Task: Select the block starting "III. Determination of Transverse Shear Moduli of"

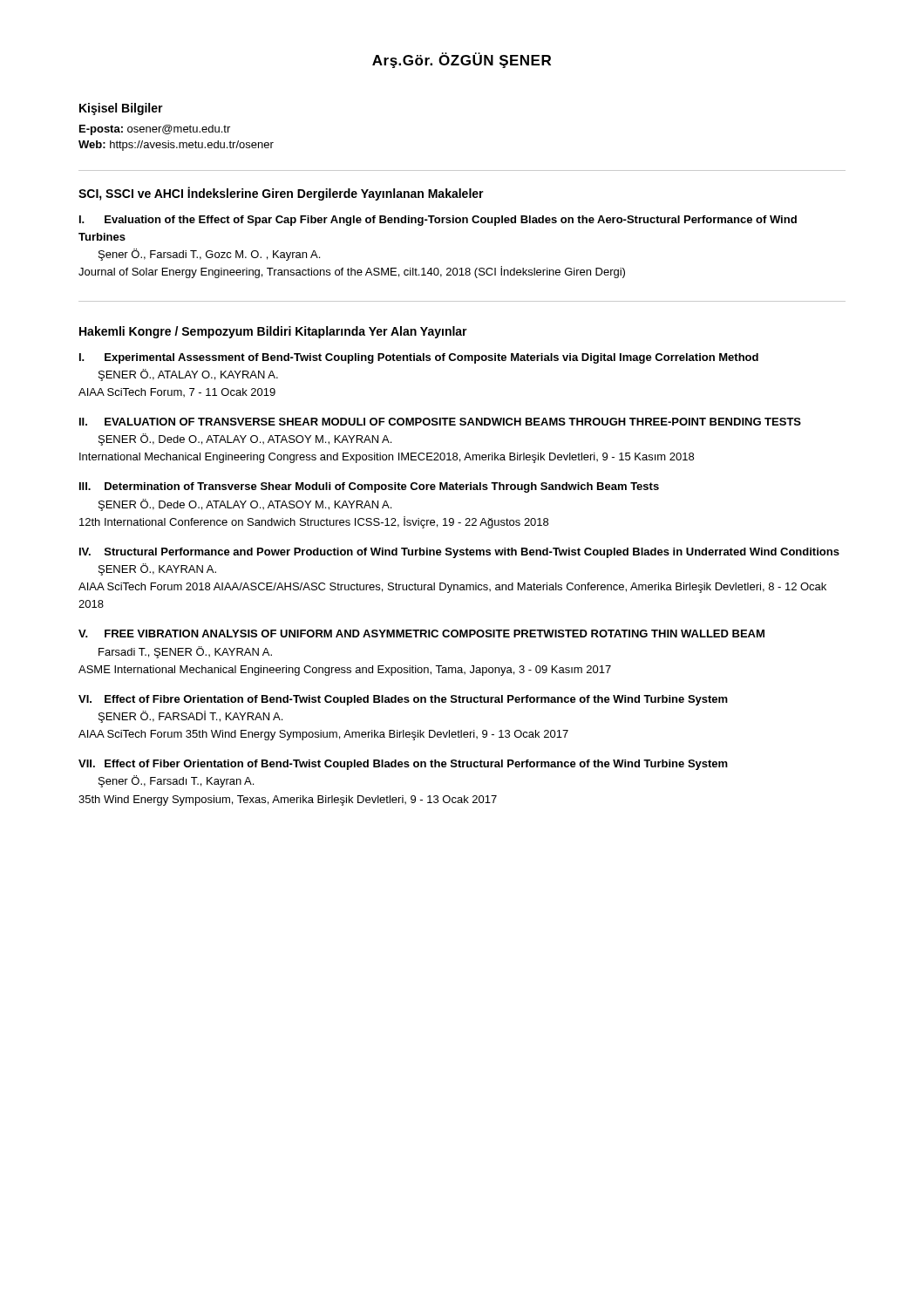Action: [369, 487]
